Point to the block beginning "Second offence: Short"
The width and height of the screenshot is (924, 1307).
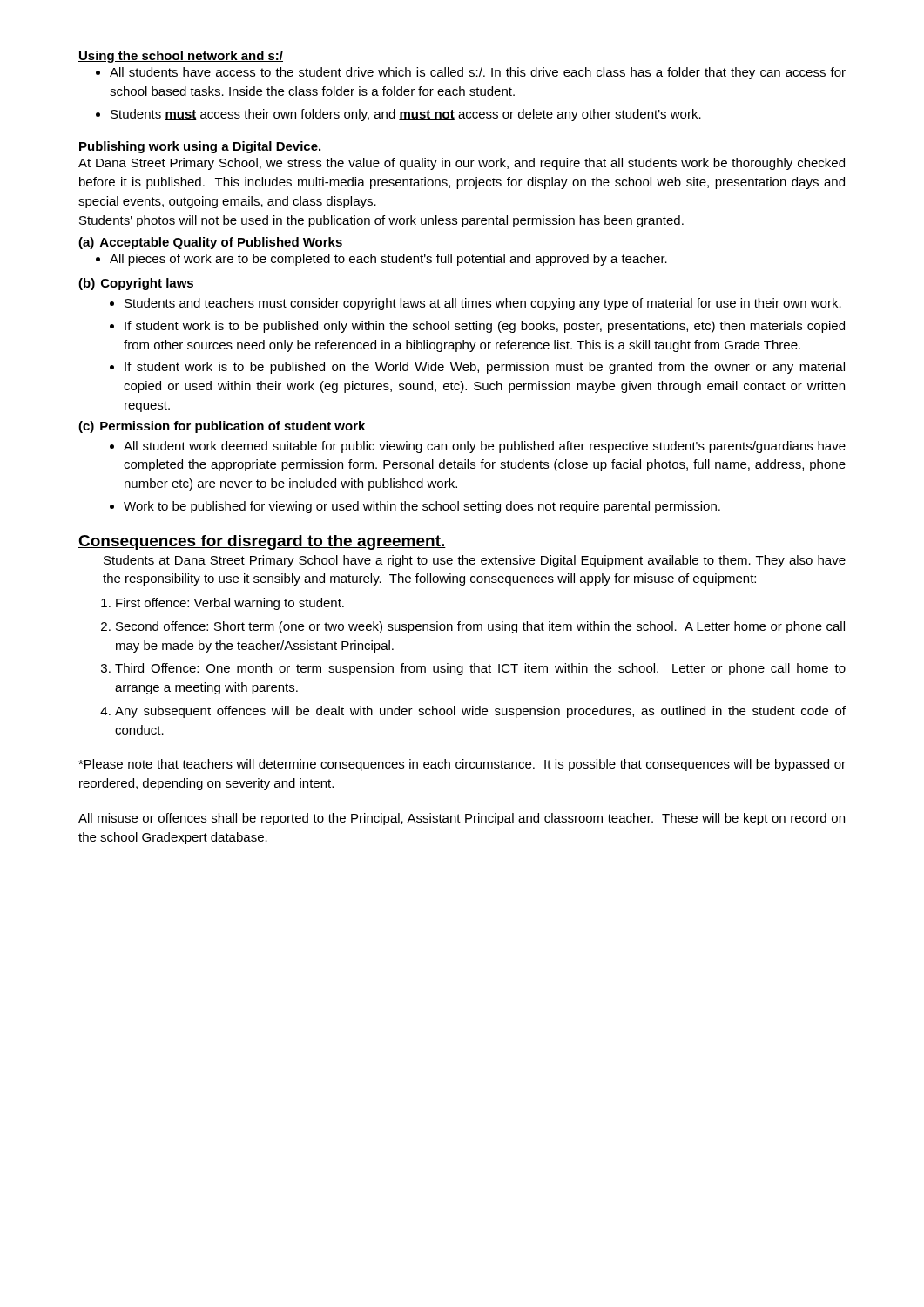click(x=480, y=635)
